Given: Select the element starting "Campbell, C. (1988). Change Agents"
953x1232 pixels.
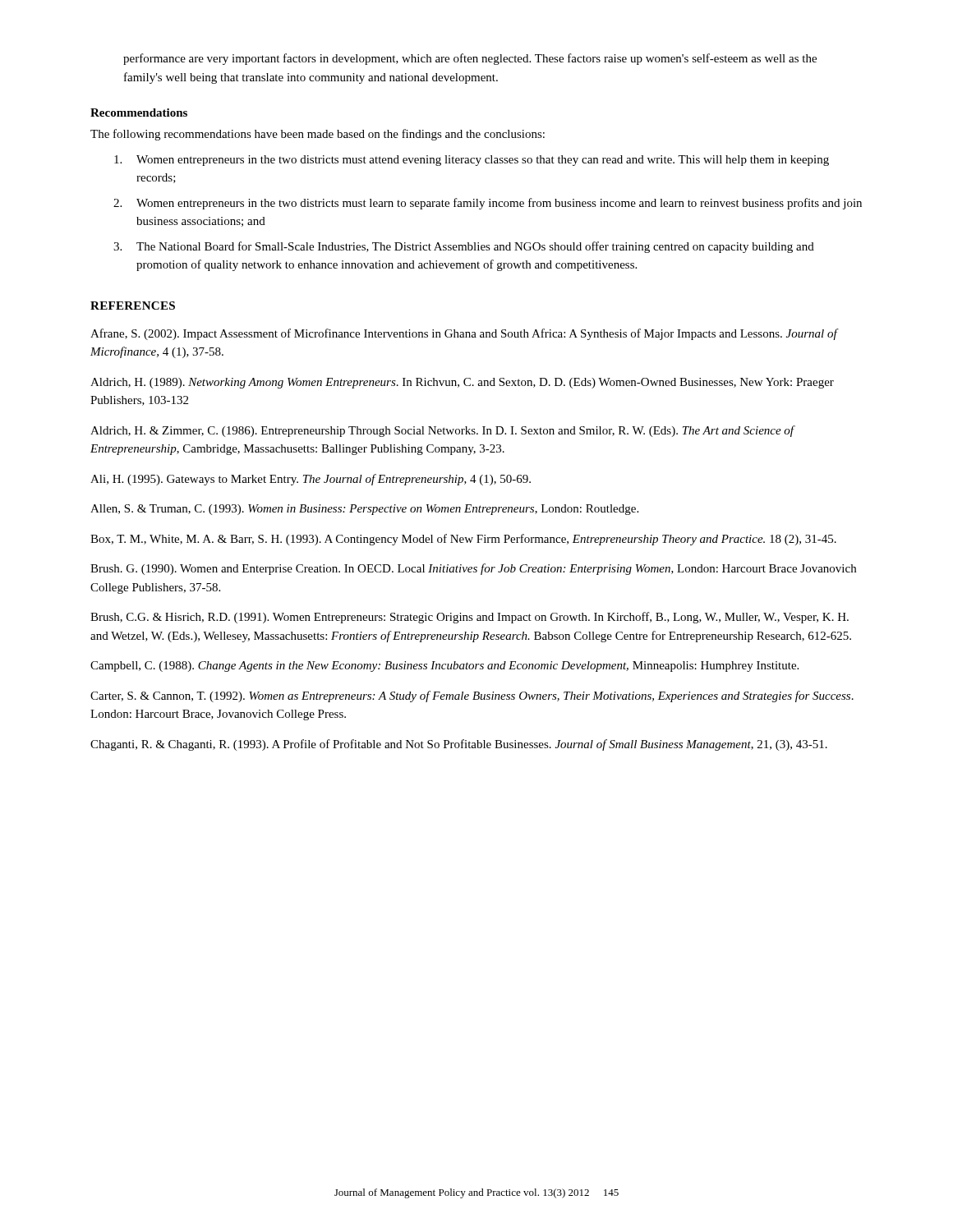Looking at the screenshot, I should 445,665.
